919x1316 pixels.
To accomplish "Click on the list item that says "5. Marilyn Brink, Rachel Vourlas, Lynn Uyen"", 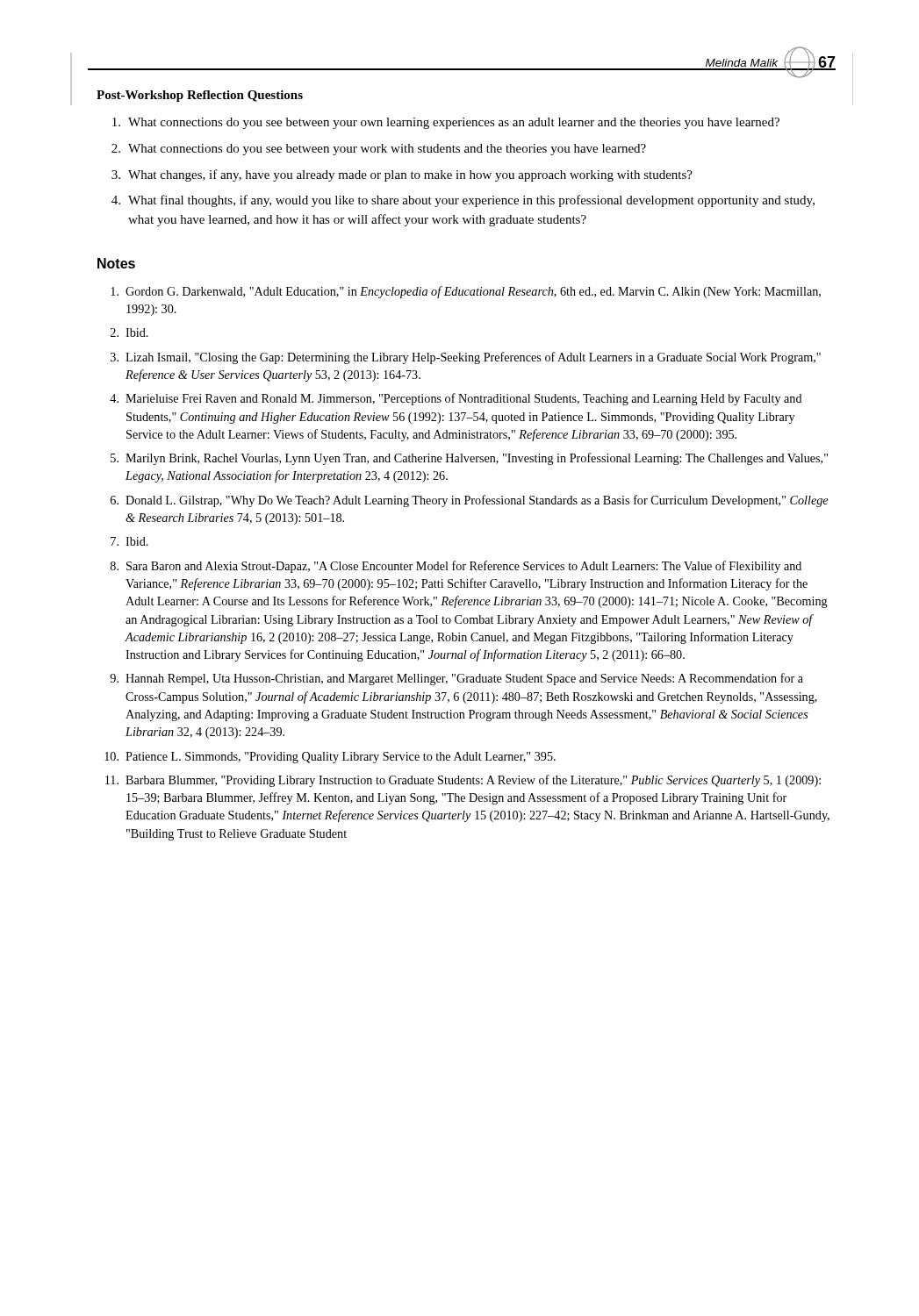I will (464, 467).
